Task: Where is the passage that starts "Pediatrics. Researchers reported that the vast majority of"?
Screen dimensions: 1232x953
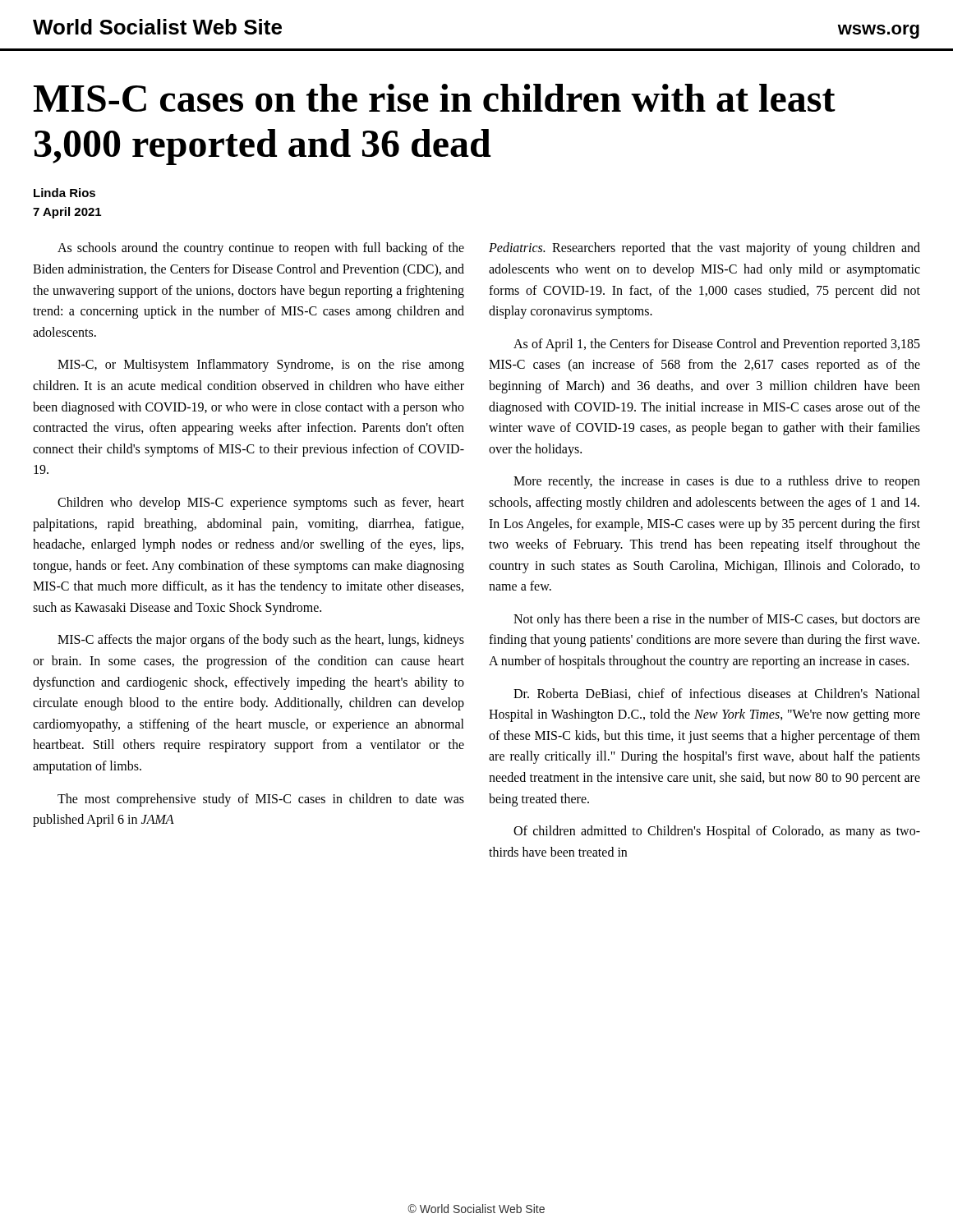Action: coord(704,280)
